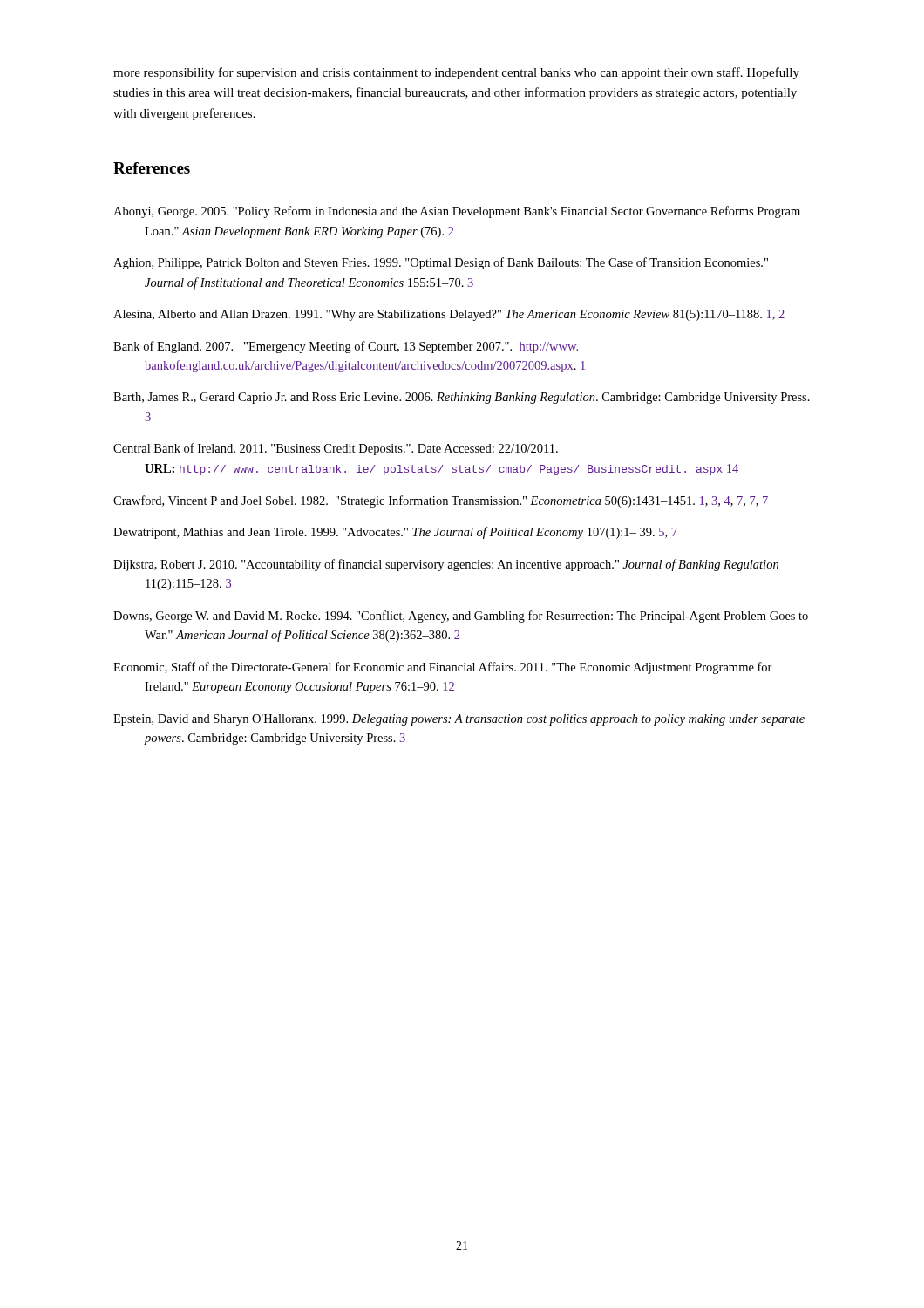Click the passage that begins "Alesina, Alberto and Allan Drazen. 1991. "Why"
The image size is (924, 1308).
click(449, 314)
